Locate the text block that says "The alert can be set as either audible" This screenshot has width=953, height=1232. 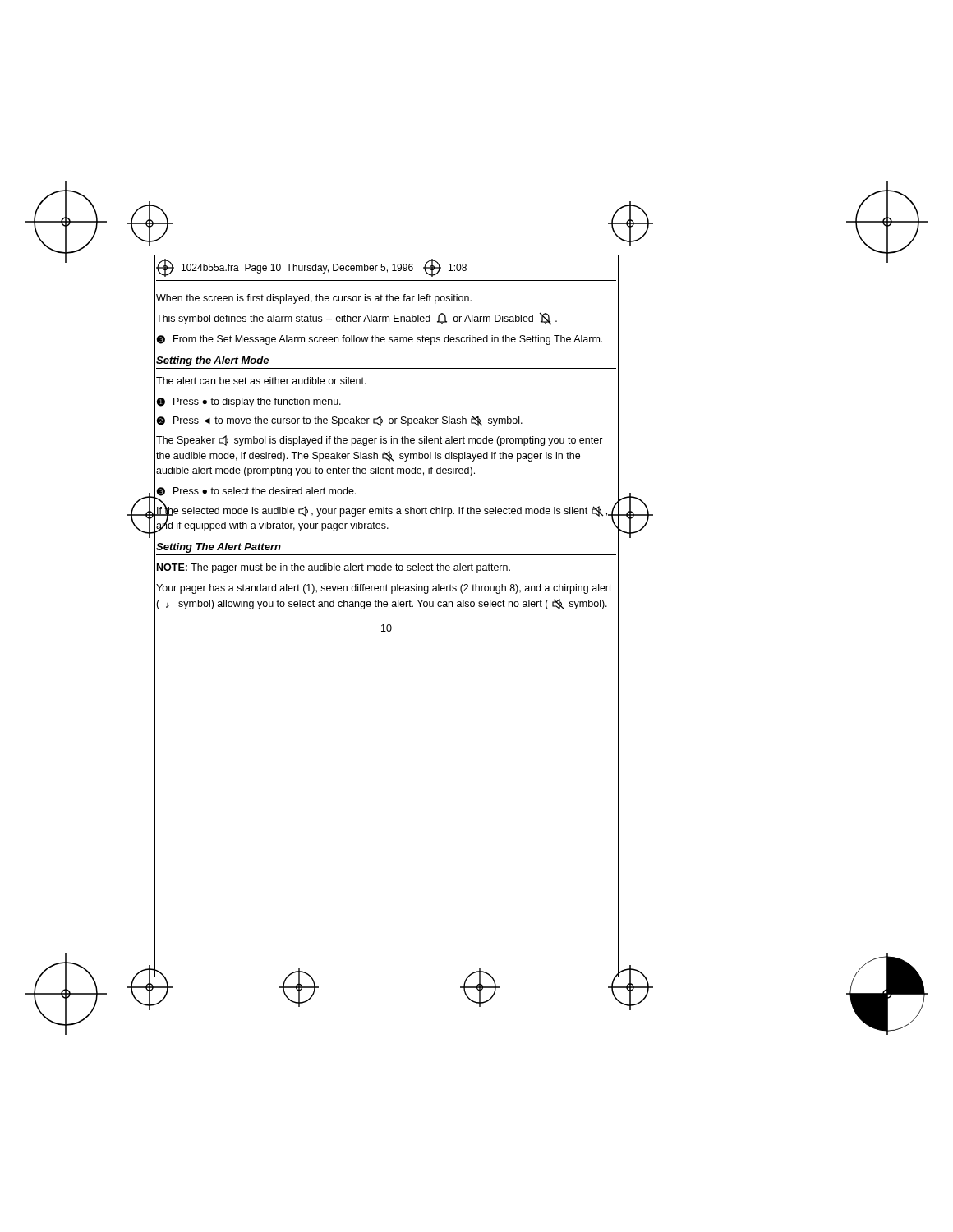261,381
